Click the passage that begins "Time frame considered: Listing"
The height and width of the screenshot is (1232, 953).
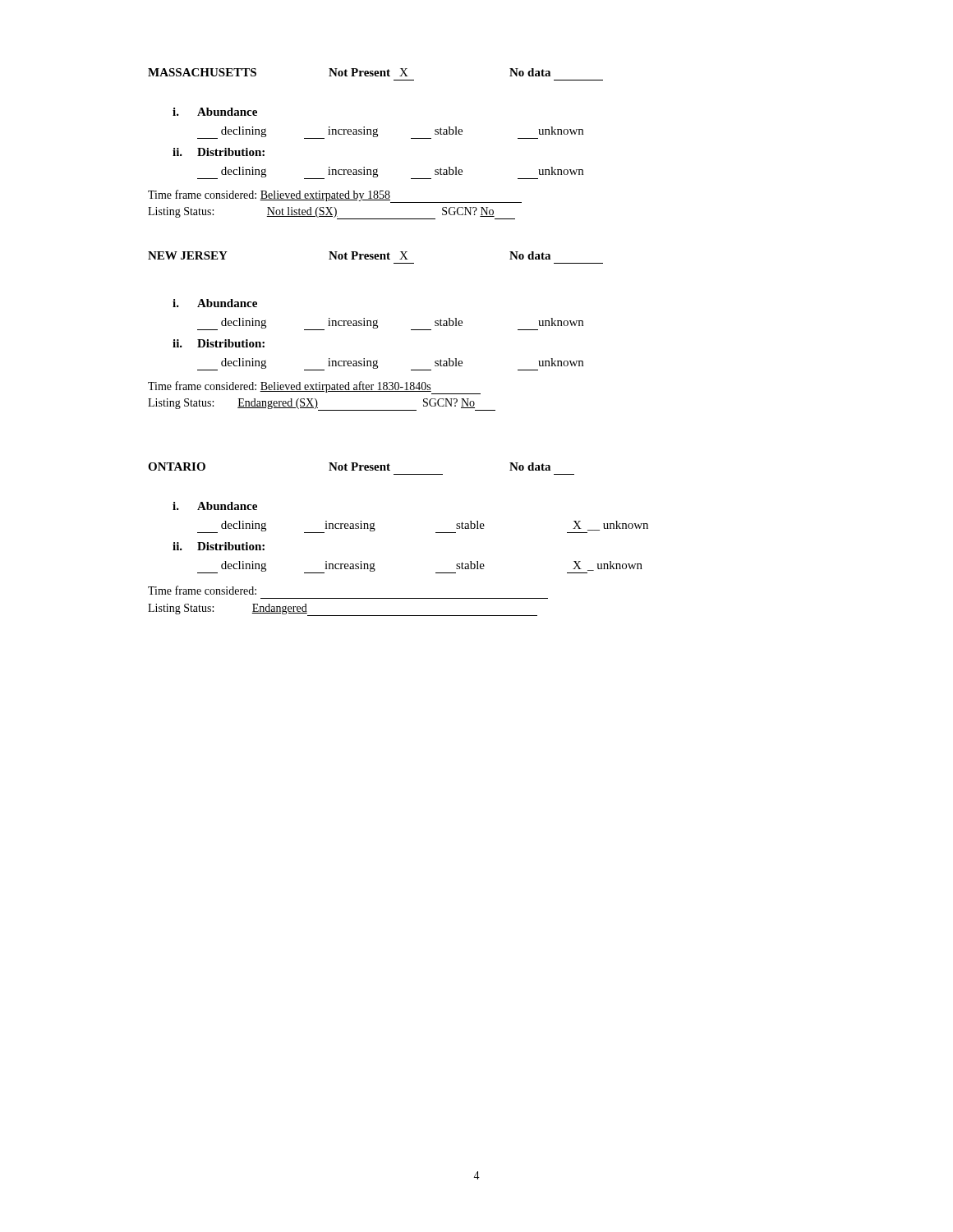point(501,600)
